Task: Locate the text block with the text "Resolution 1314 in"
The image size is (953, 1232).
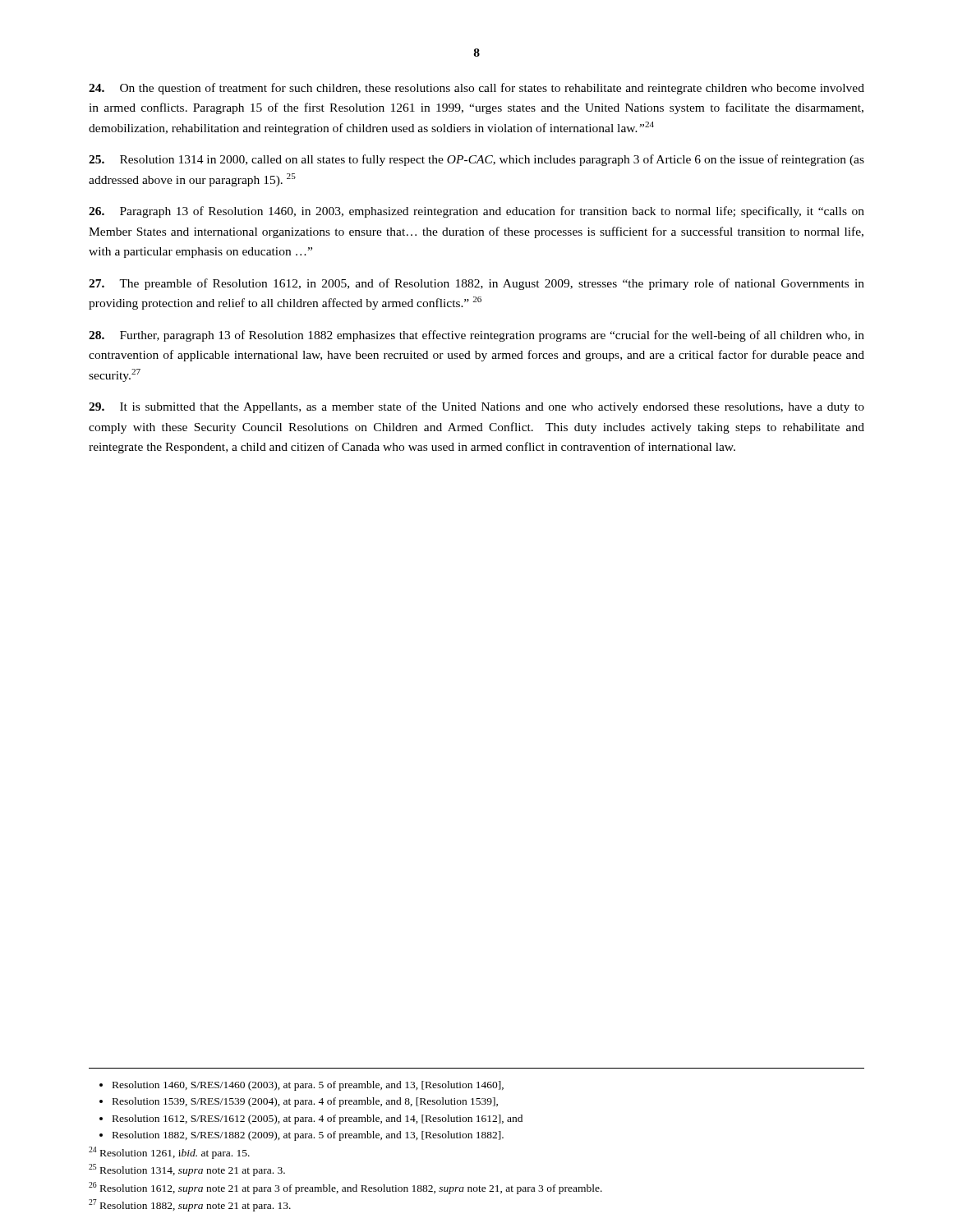Action: (x=476, y=169)
